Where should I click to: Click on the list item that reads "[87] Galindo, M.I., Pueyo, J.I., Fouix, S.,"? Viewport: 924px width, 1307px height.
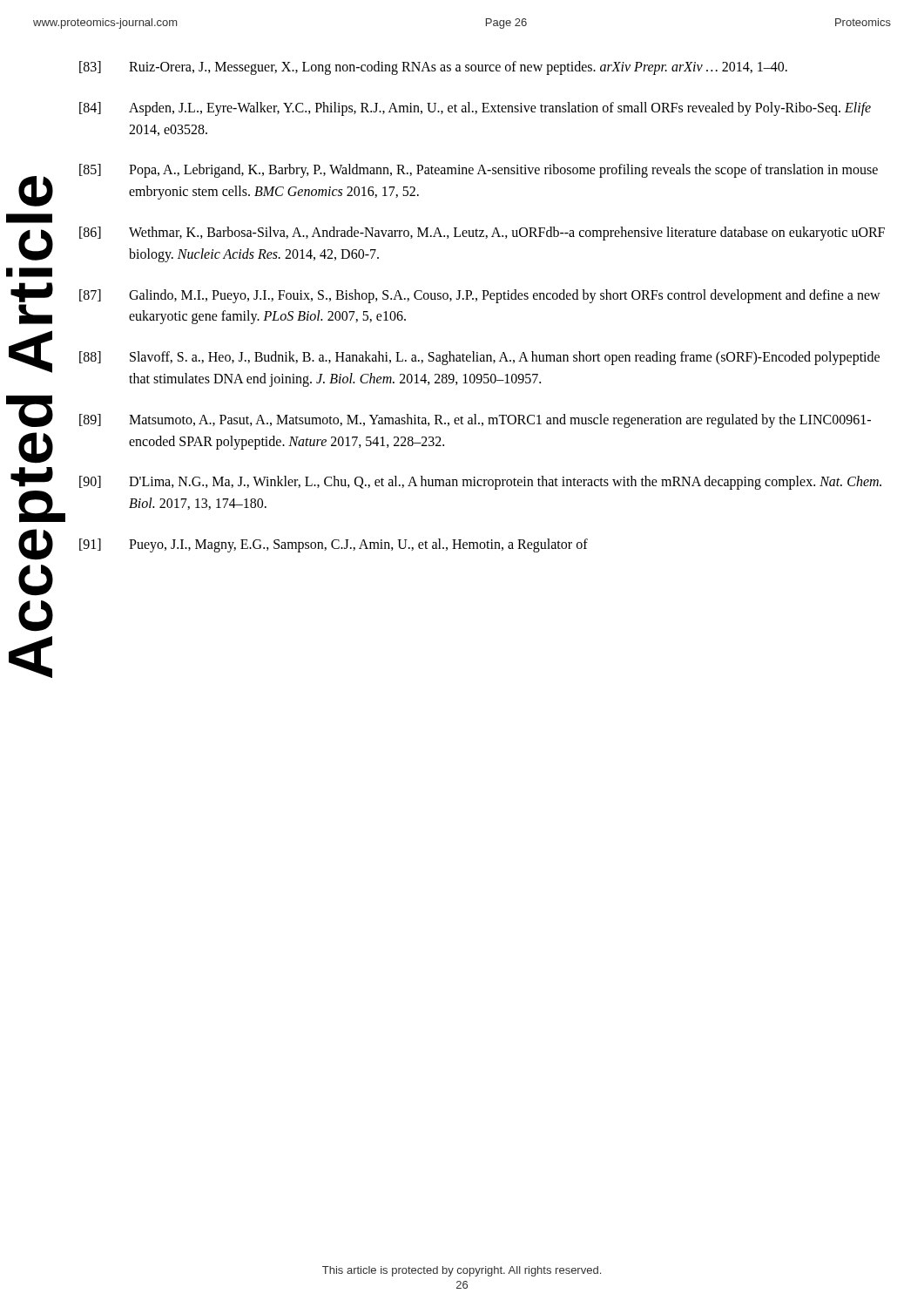click(x=485, y=306)
